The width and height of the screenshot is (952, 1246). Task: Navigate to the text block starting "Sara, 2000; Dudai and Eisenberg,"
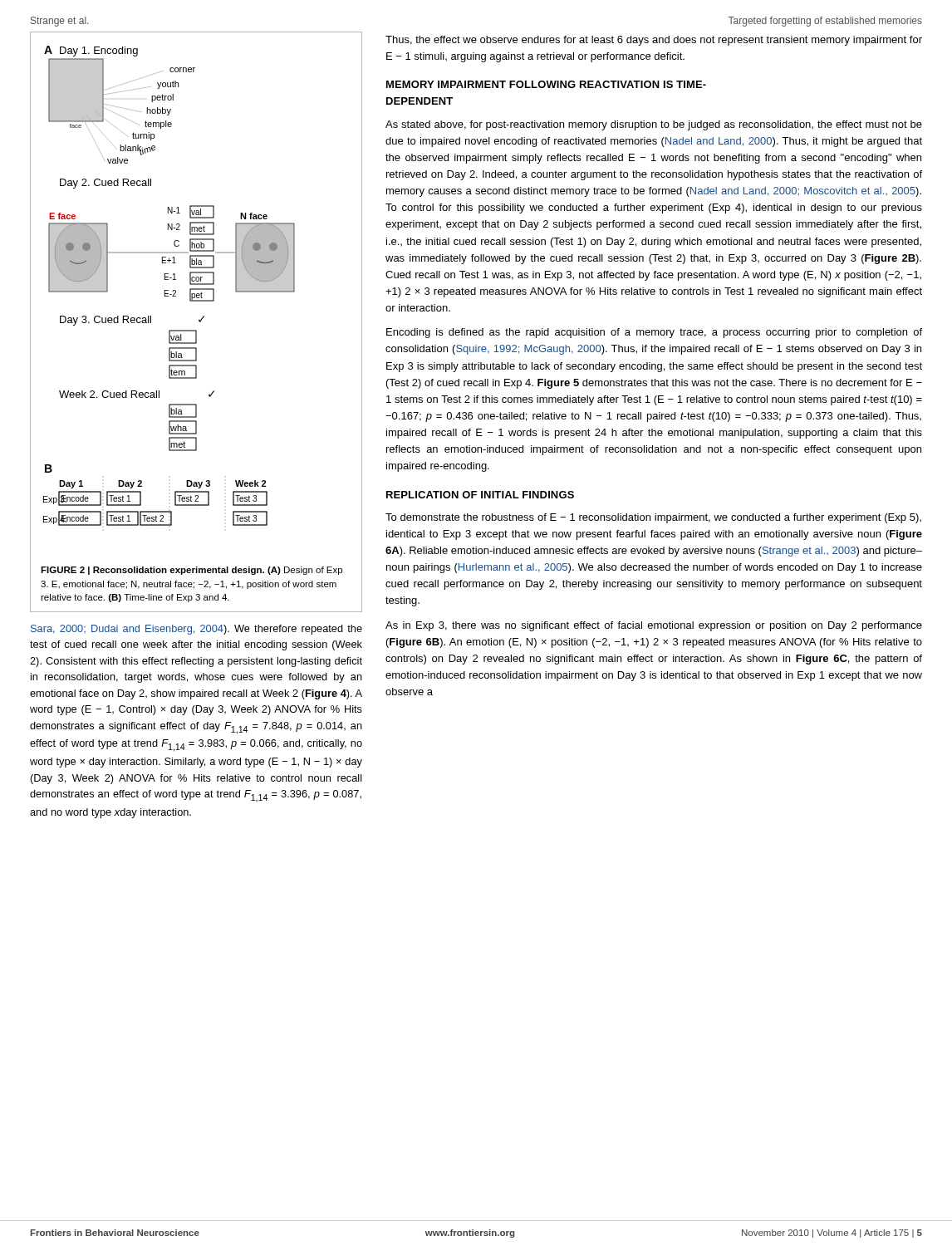[196, 720]
